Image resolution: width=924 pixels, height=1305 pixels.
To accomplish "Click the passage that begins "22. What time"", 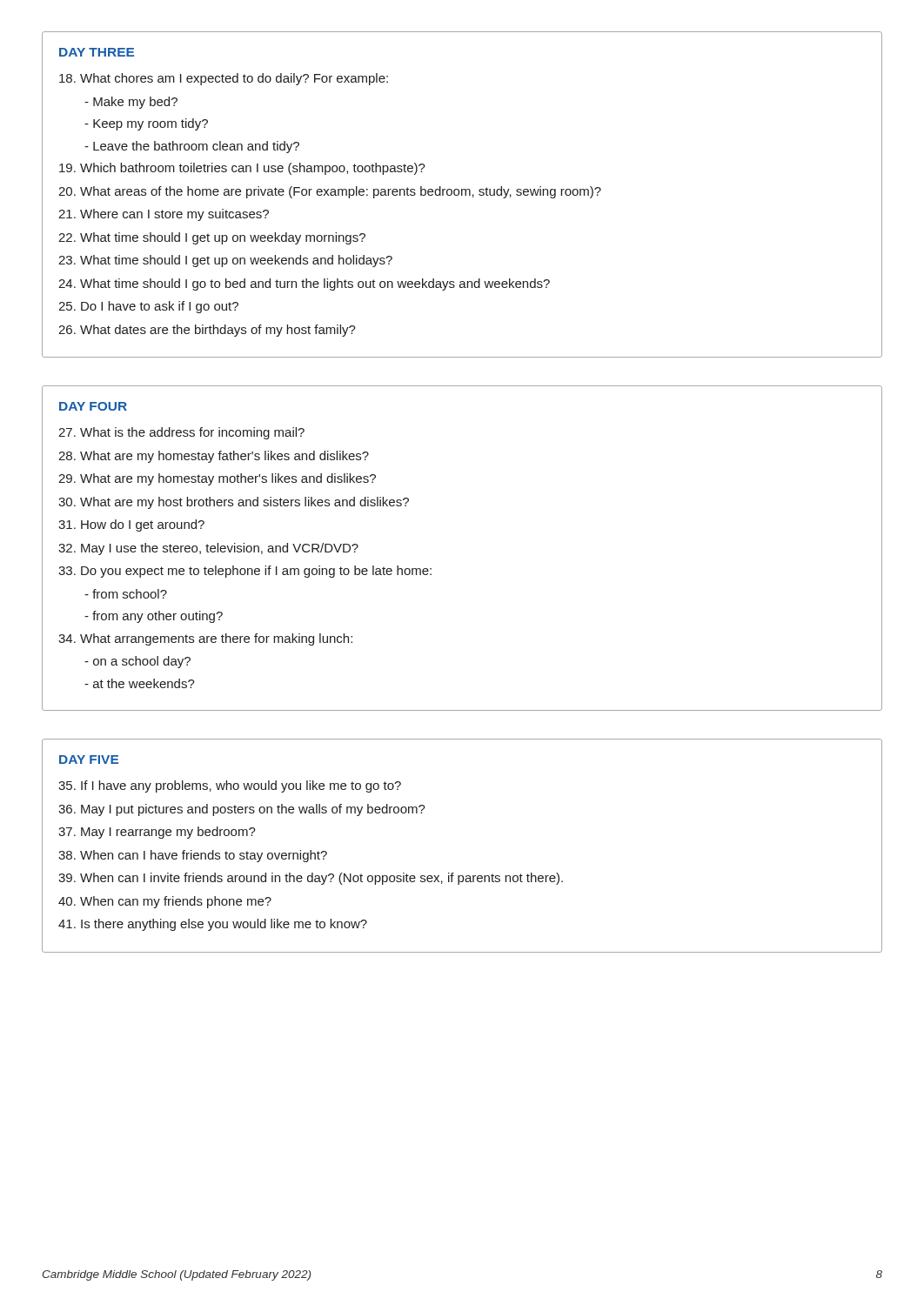I will [x=212, y=237].
